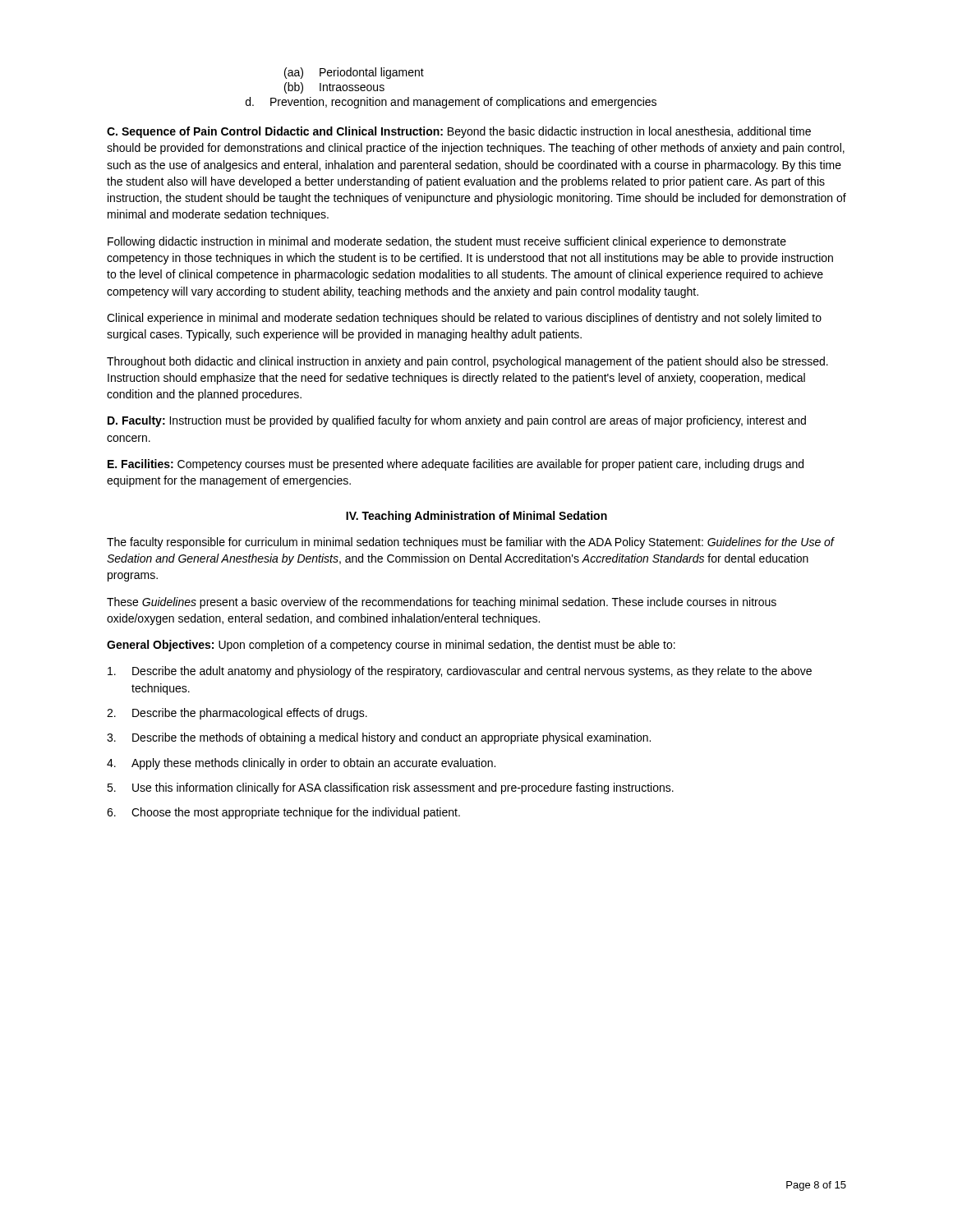Find "IV. Teaching Administration of Minimal Sedation" on this page
The width and height of the screenshot is (953, 1232).
point(476,516)
